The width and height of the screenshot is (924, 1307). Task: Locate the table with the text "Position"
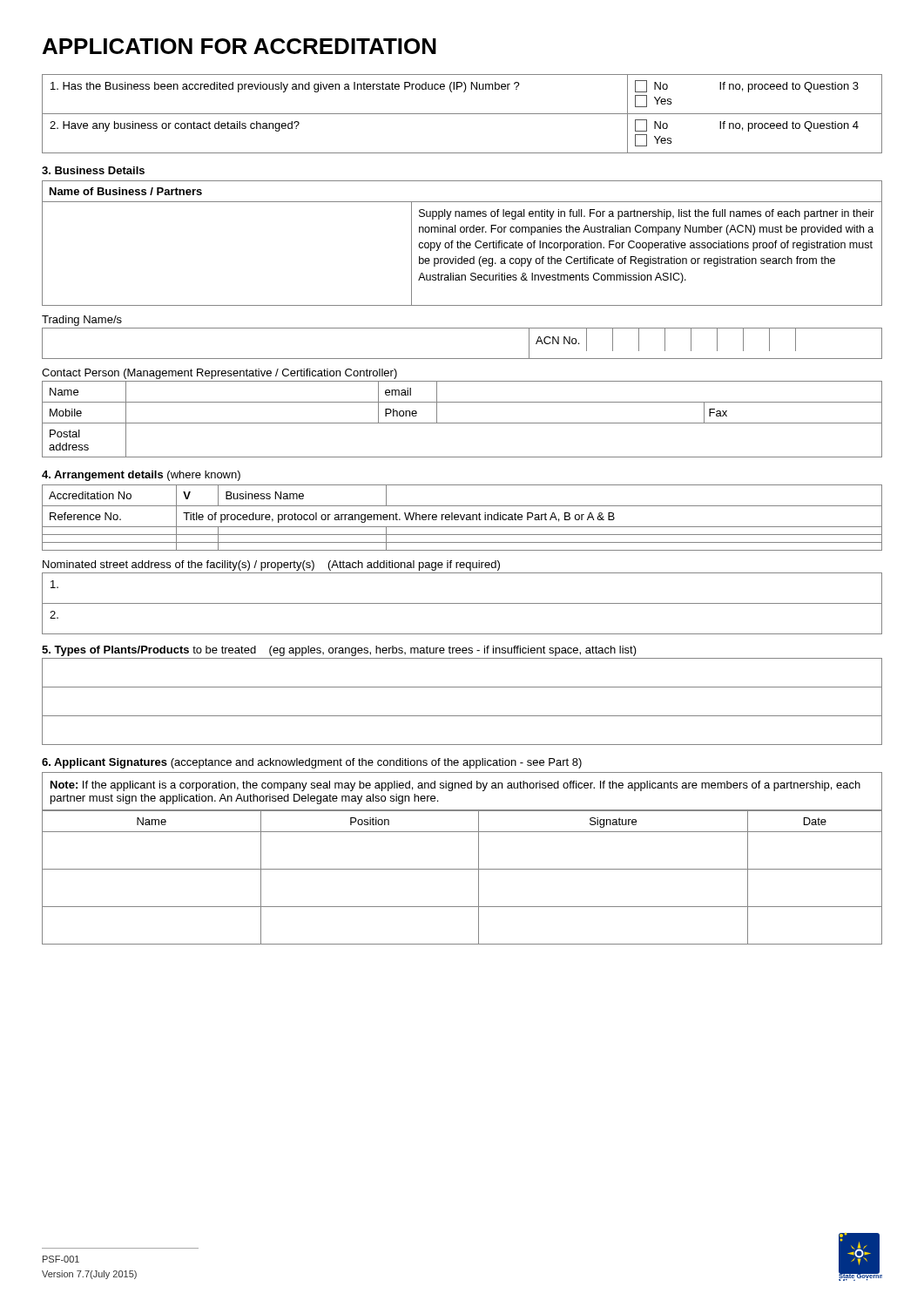tap(462, 877)
